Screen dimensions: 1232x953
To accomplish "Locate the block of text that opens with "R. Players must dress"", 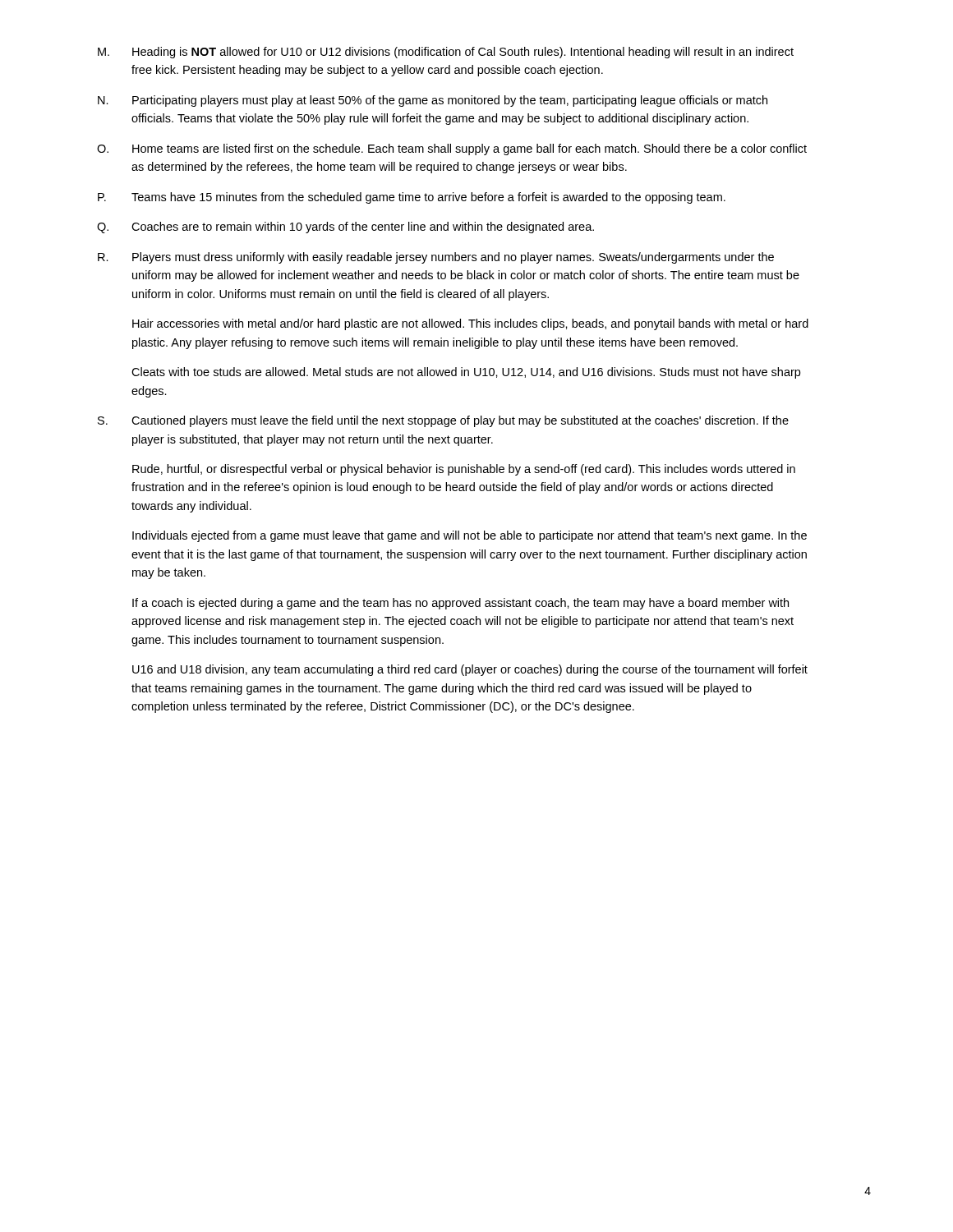I will click(x=454, y=276).
